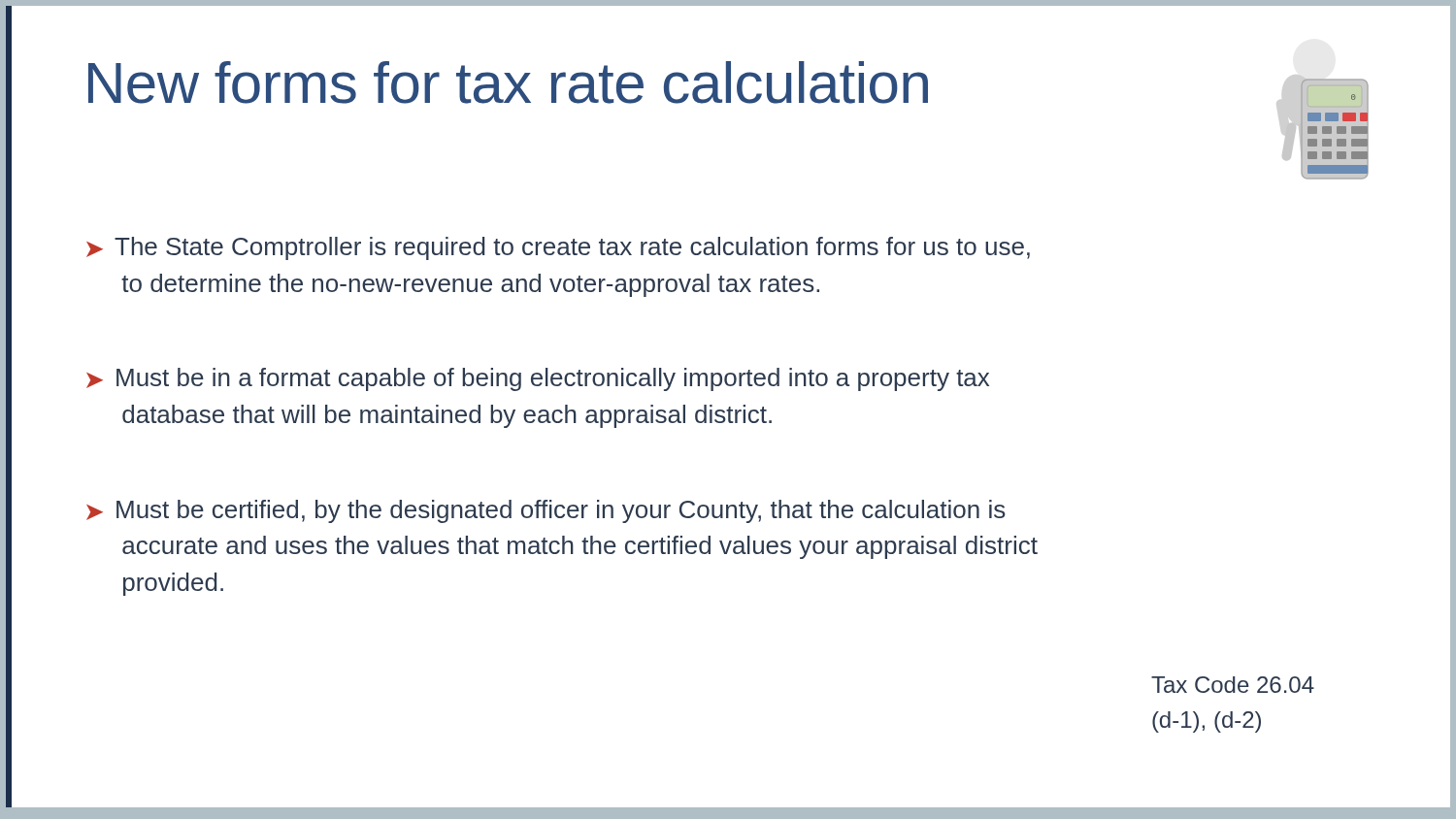
Task: Locate the list item that reads "➤ Must be in a format capable of"
Action: (x=537, y=397)
